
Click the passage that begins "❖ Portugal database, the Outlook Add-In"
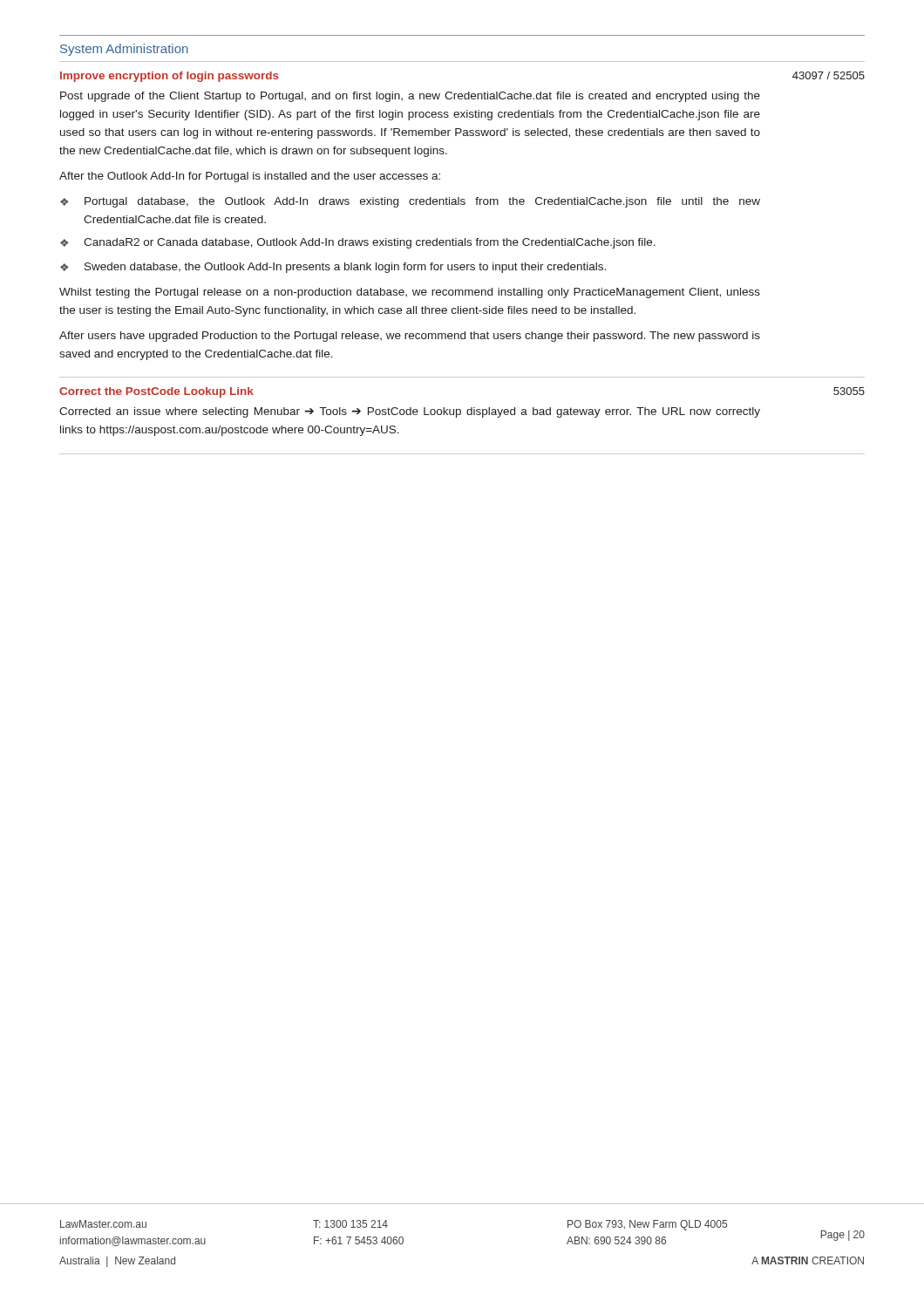pos(410,211)
